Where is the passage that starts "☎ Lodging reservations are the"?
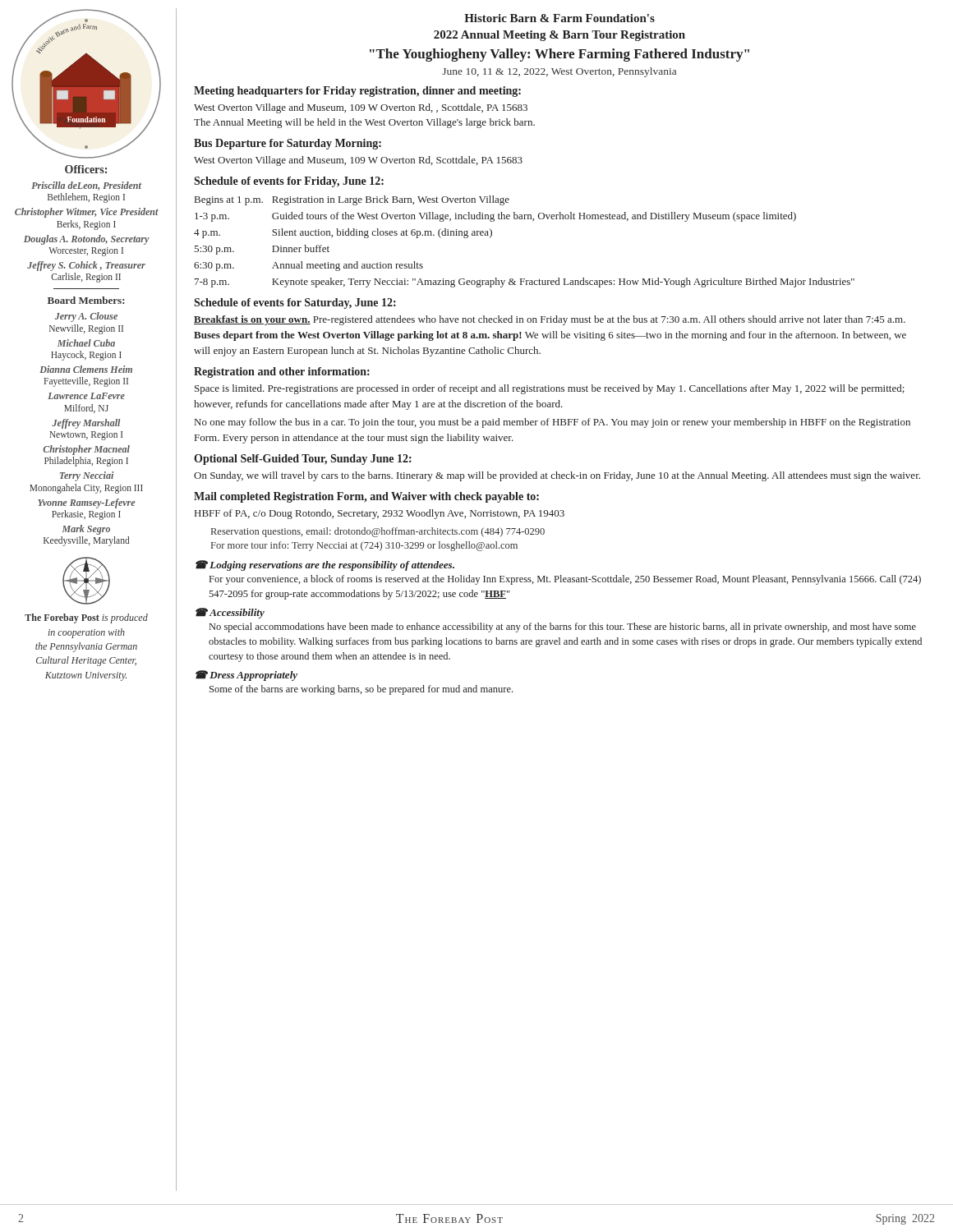 coord(559,580)
